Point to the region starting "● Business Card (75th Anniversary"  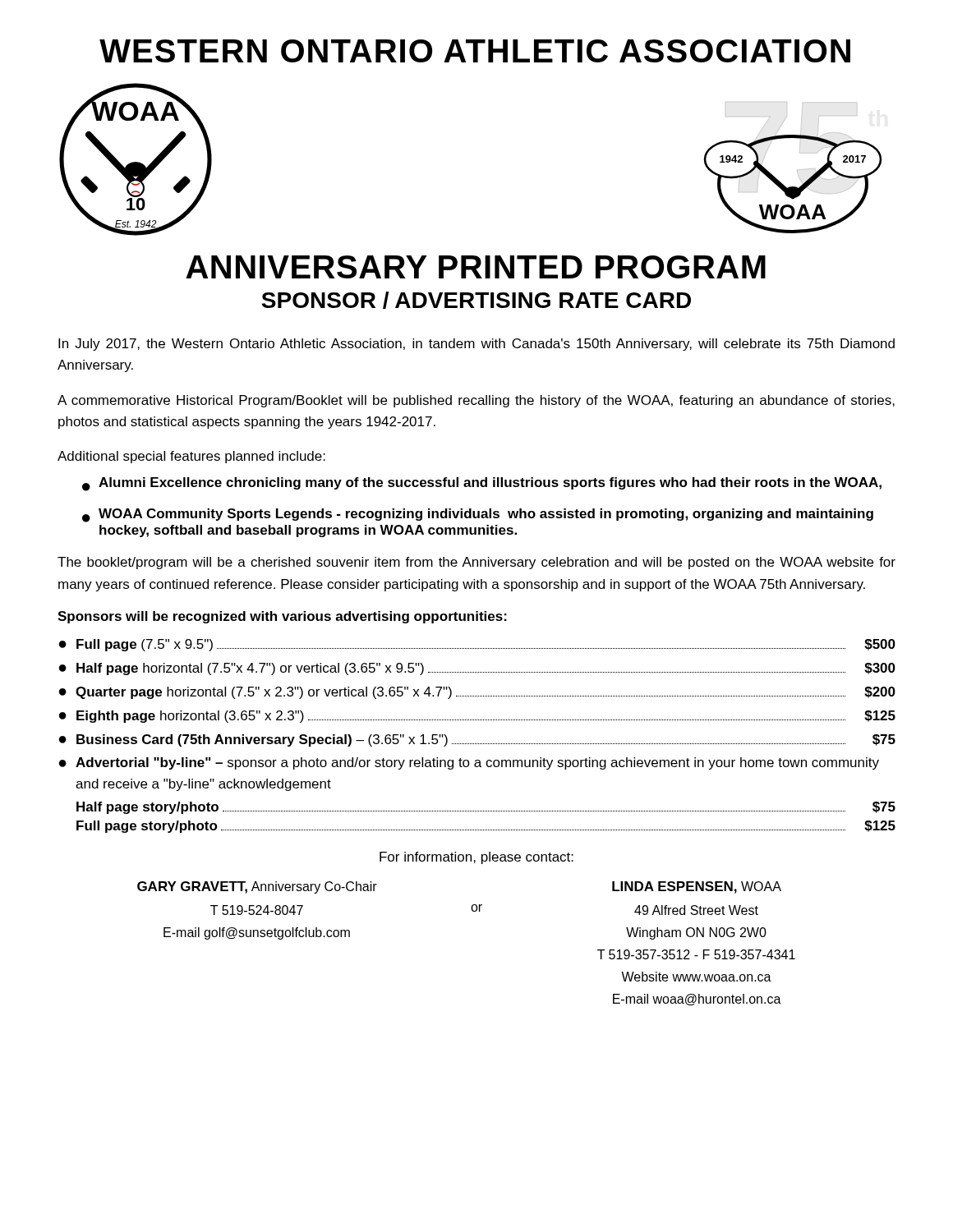pyautogui.click(x=476, y=739)
